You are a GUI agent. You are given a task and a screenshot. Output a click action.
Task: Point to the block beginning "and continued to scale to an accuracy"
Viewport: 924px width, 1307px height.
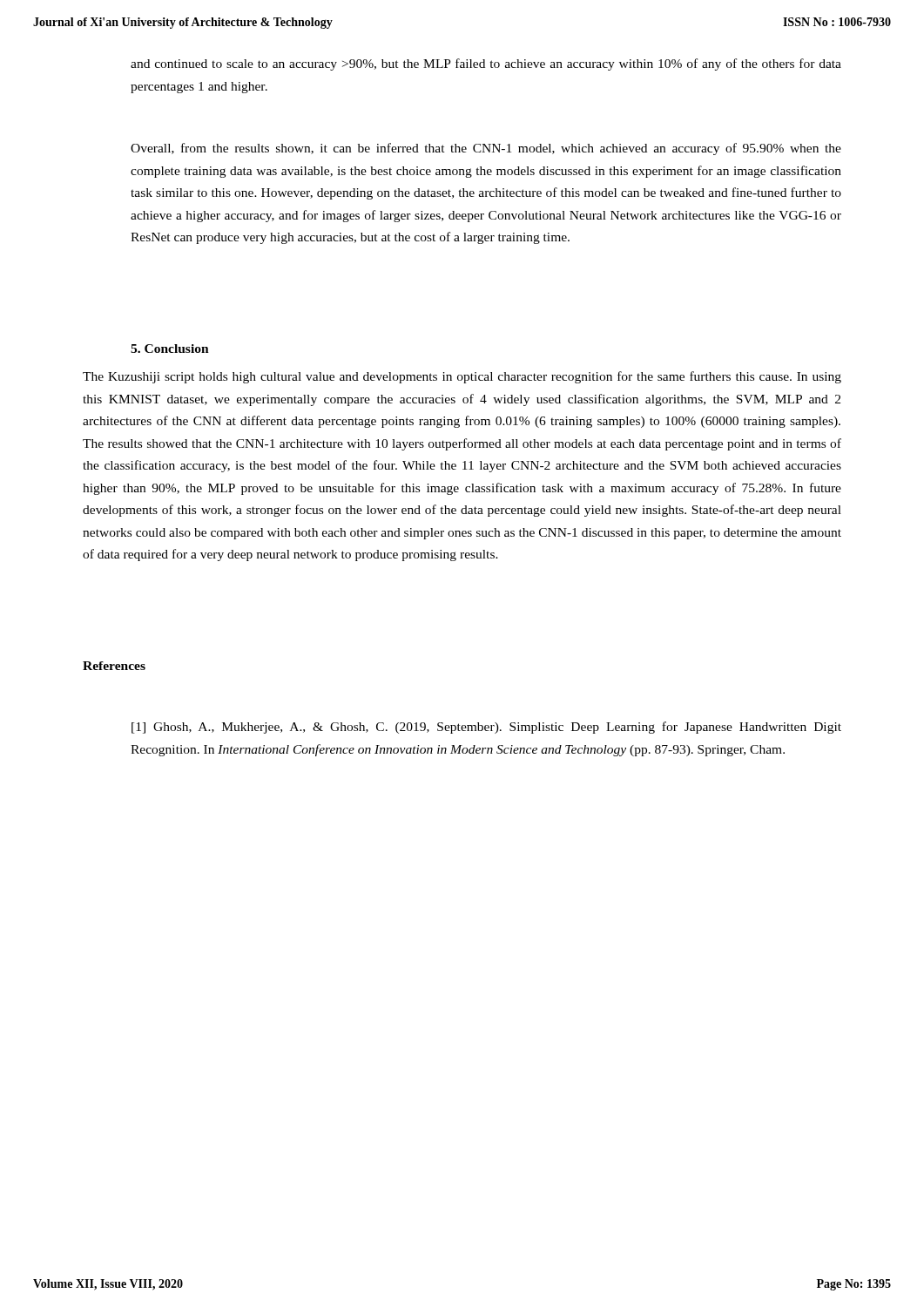[486, 74]
